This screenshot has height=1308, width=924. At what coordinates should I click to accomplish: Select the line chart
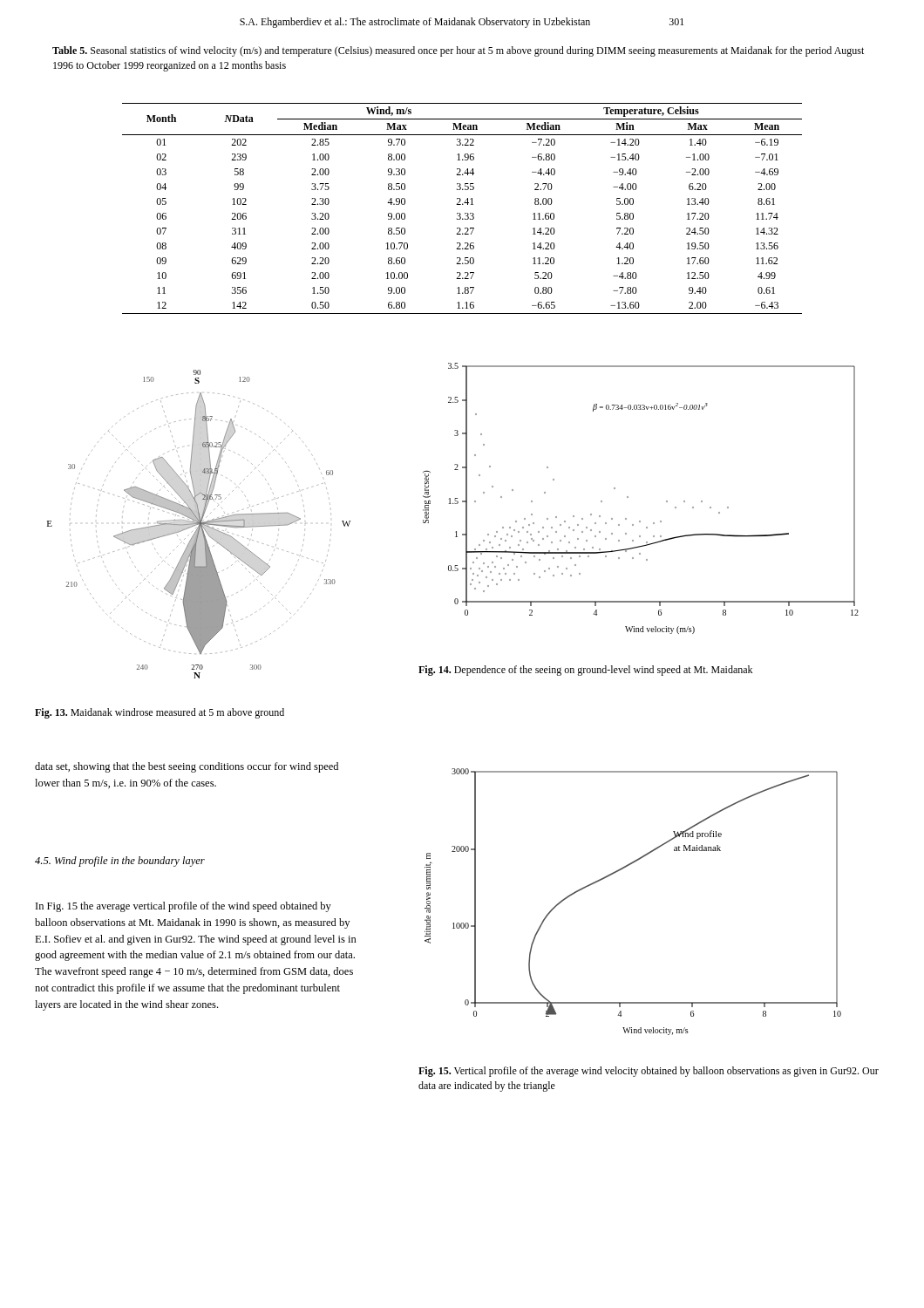(x=654, y=904)
